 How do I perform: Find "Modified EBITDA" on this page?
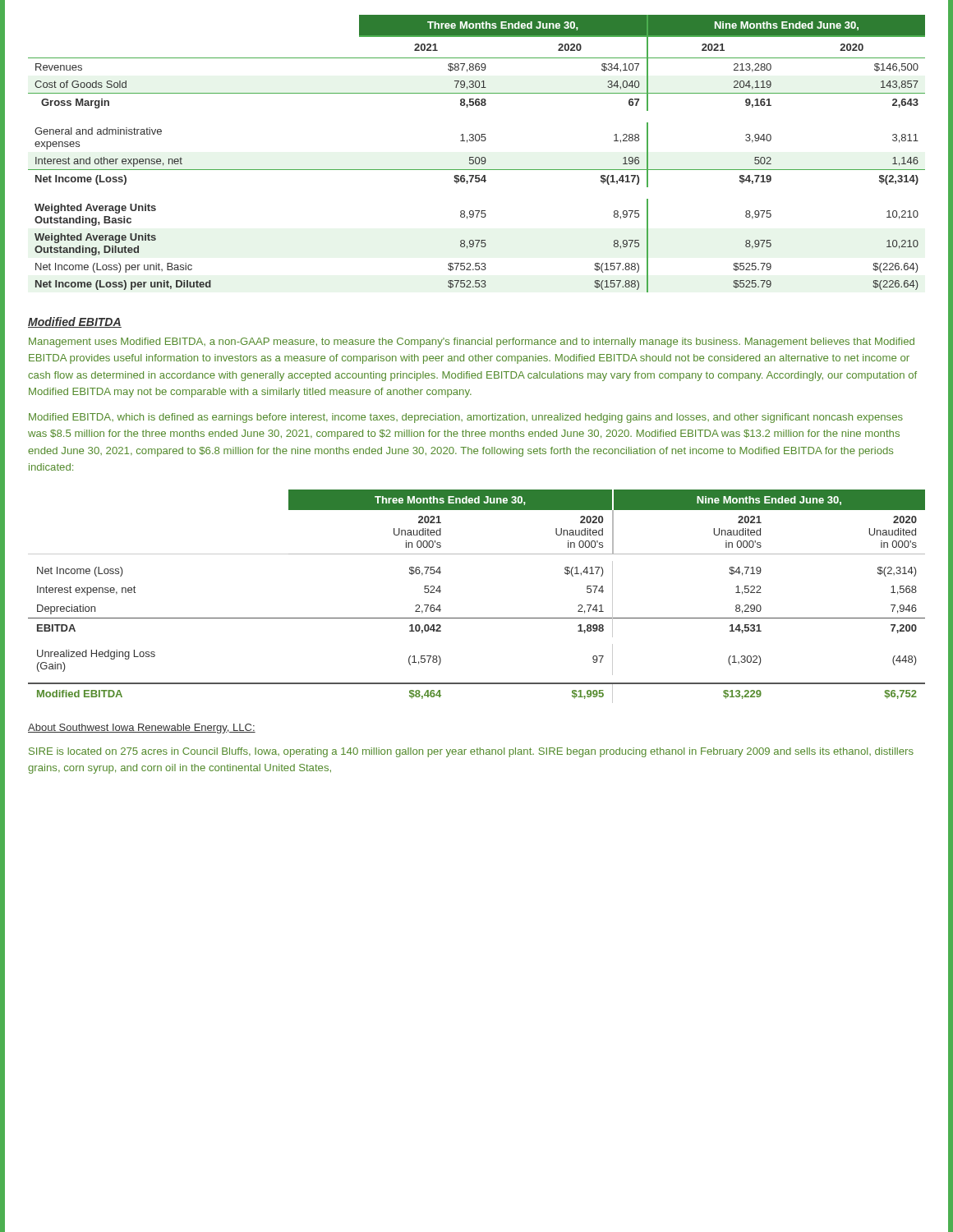(x=75, y=322)
